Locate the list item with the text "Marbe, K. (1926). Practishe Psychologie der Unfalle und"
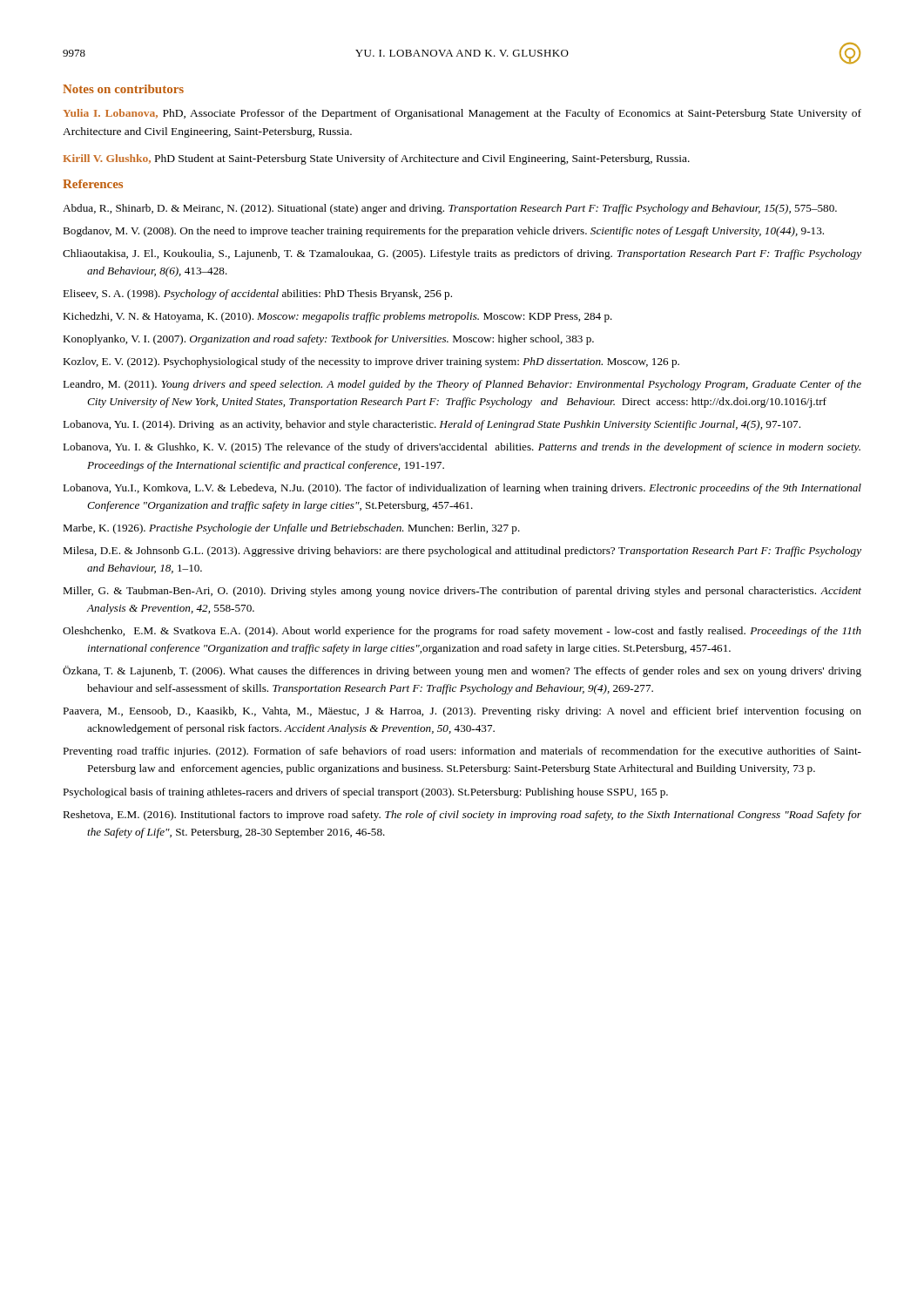The height and width of the screenshot is (1307, 924). (291, 527)
